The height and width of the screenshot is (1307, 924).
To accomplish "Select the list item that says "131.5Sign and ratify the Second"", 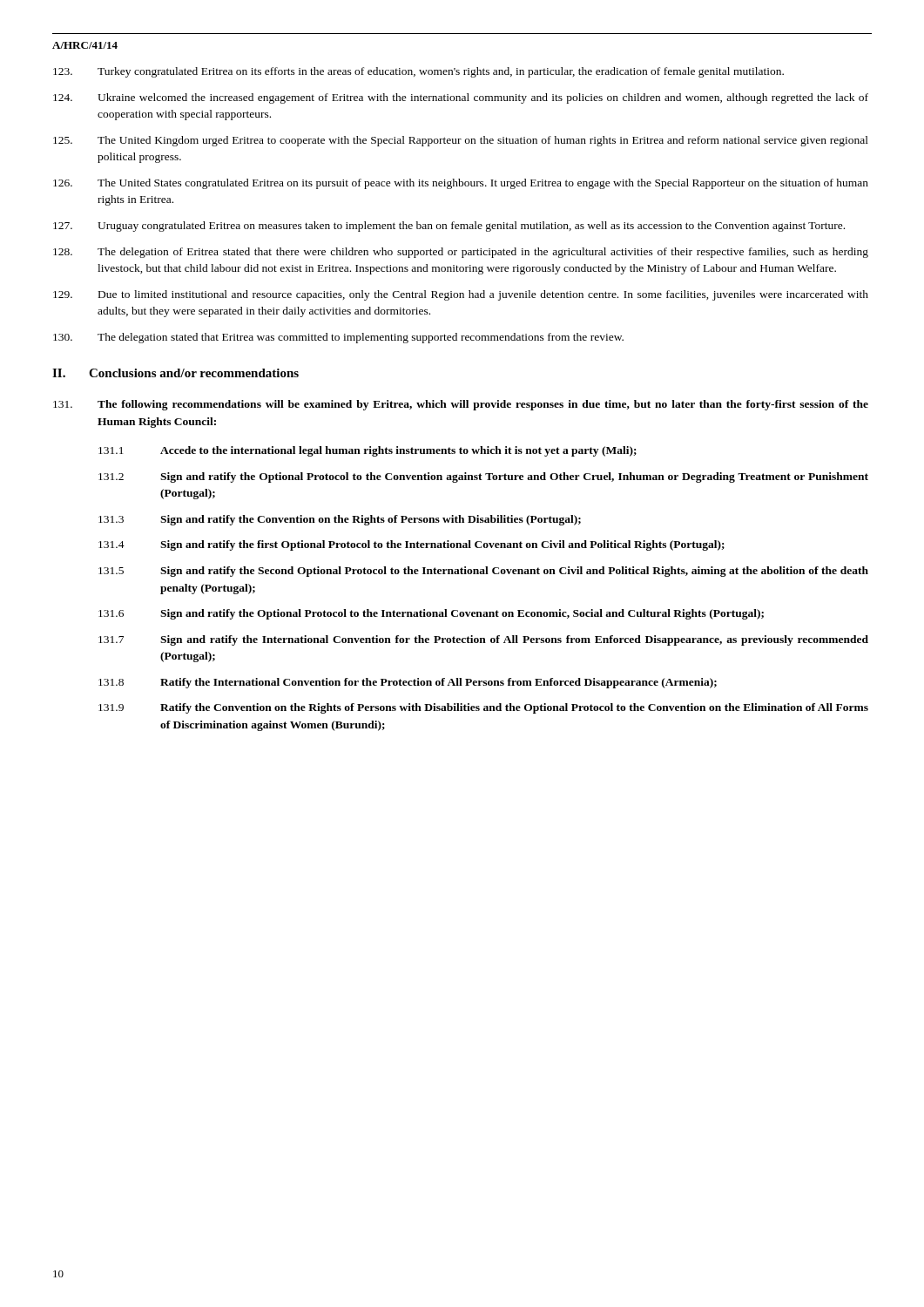I will point(483,579).
